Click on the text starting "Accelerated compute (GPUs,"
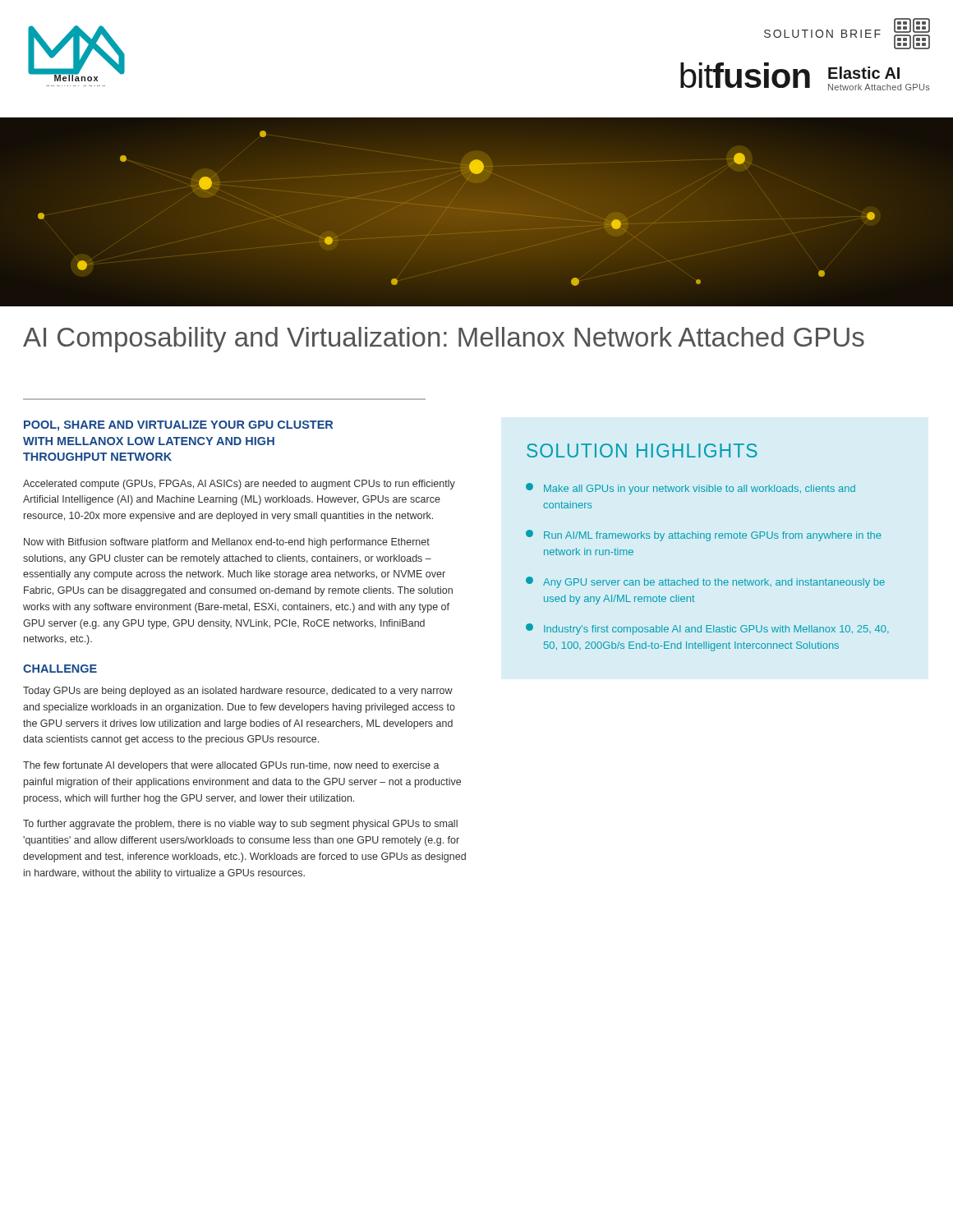The width and height of the screenshot is (953, 1232). 239,500
